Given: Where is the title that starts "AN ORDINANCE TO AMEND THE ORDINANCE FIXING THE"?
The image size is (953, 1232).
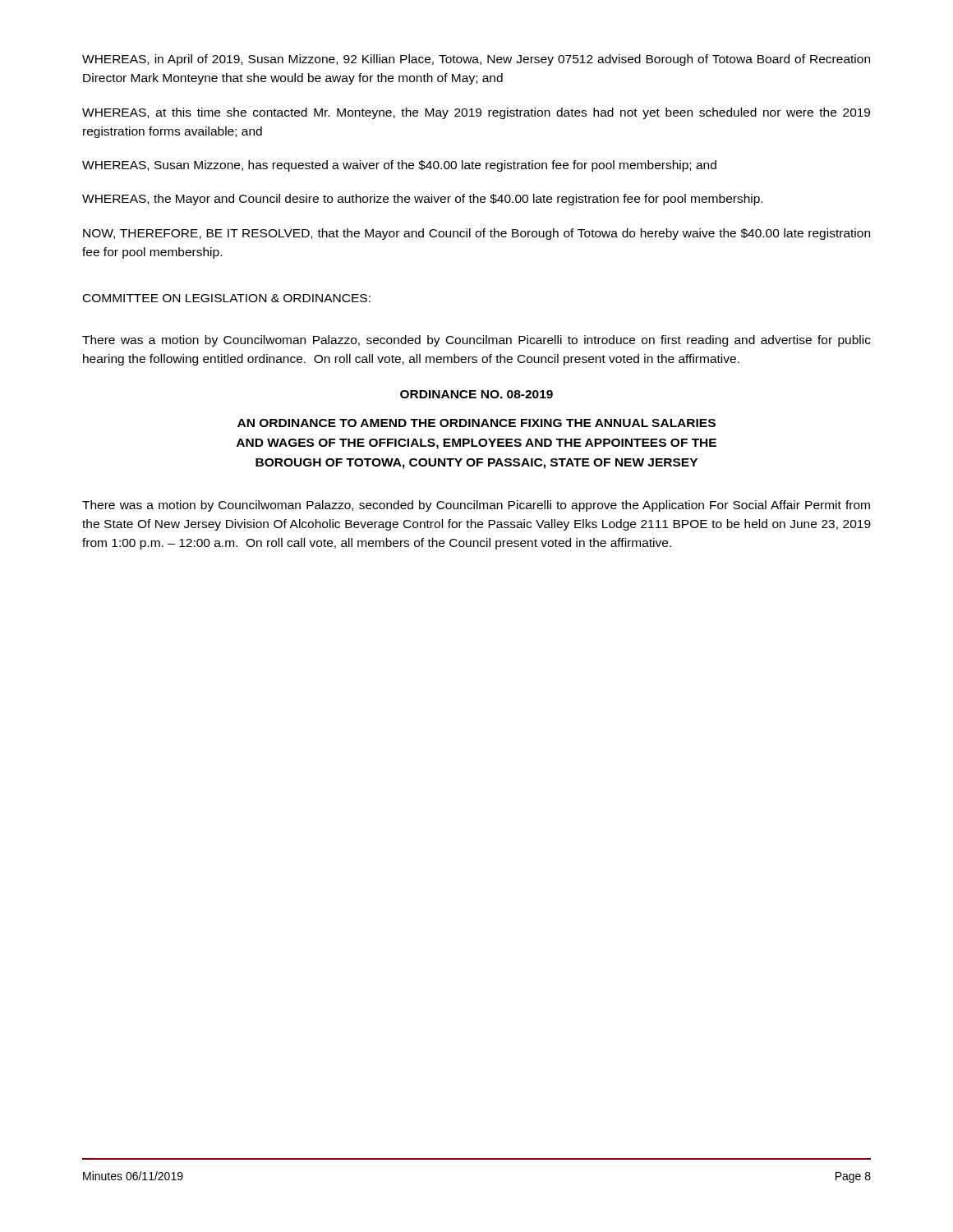Looking at the screenshot, I should (x=476, y=442).
